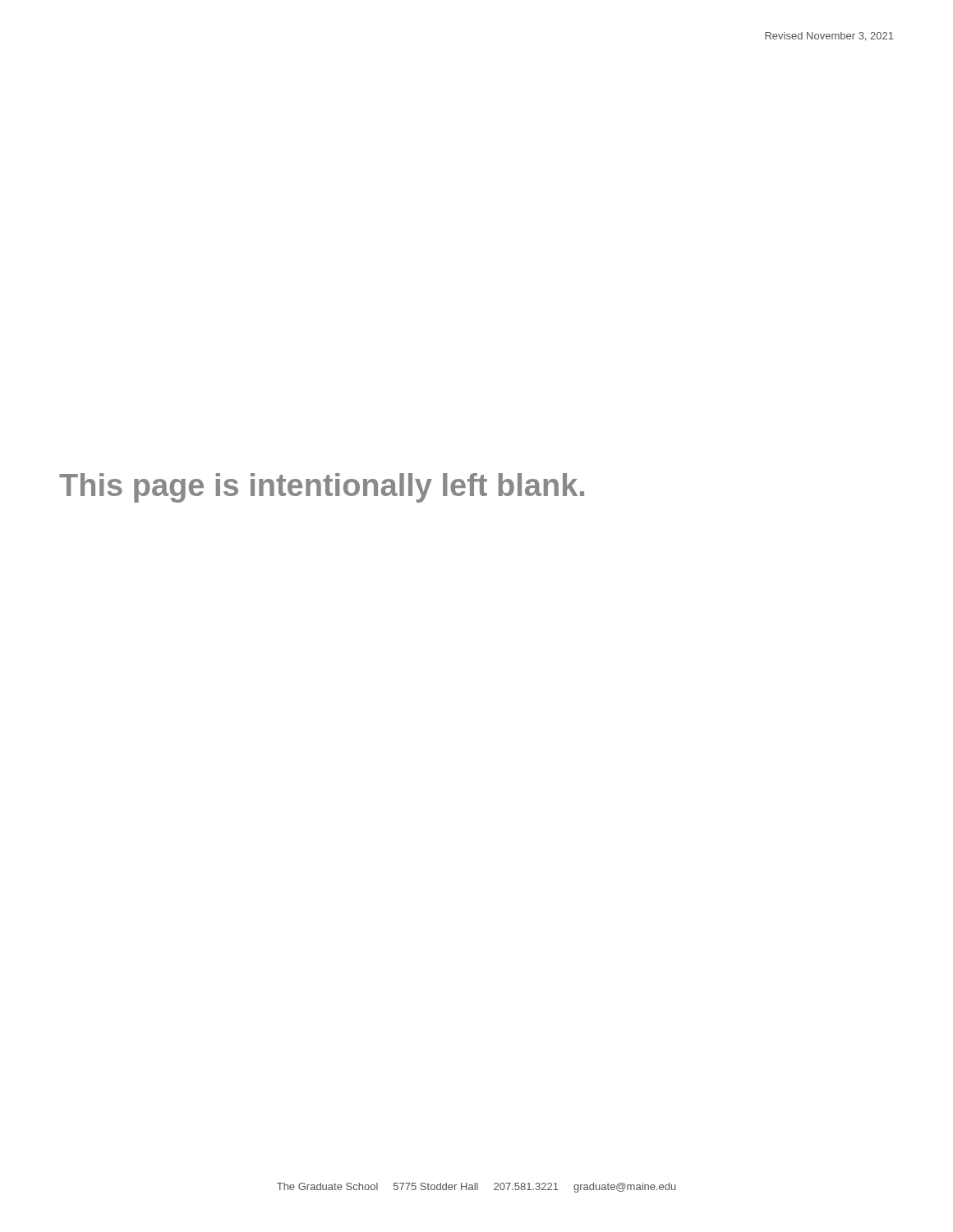The height and width of the screenshot is (1232, 953).
Task: Point to "This page is intentionally left blank."
Action: coord(323,485)
